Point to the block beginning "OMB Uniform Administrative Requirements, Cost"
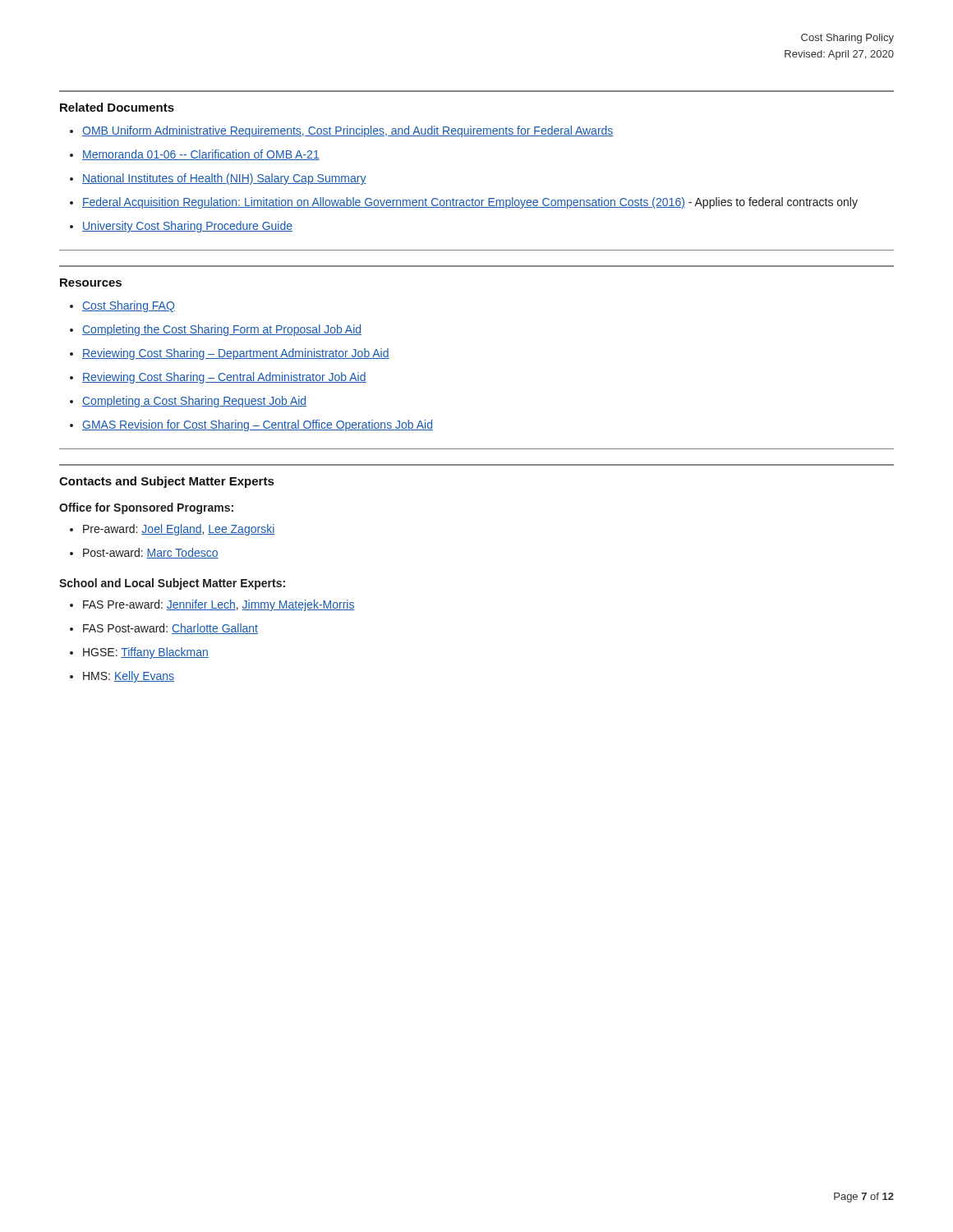This screenshot has width=953, height=1232. (348, 131)
